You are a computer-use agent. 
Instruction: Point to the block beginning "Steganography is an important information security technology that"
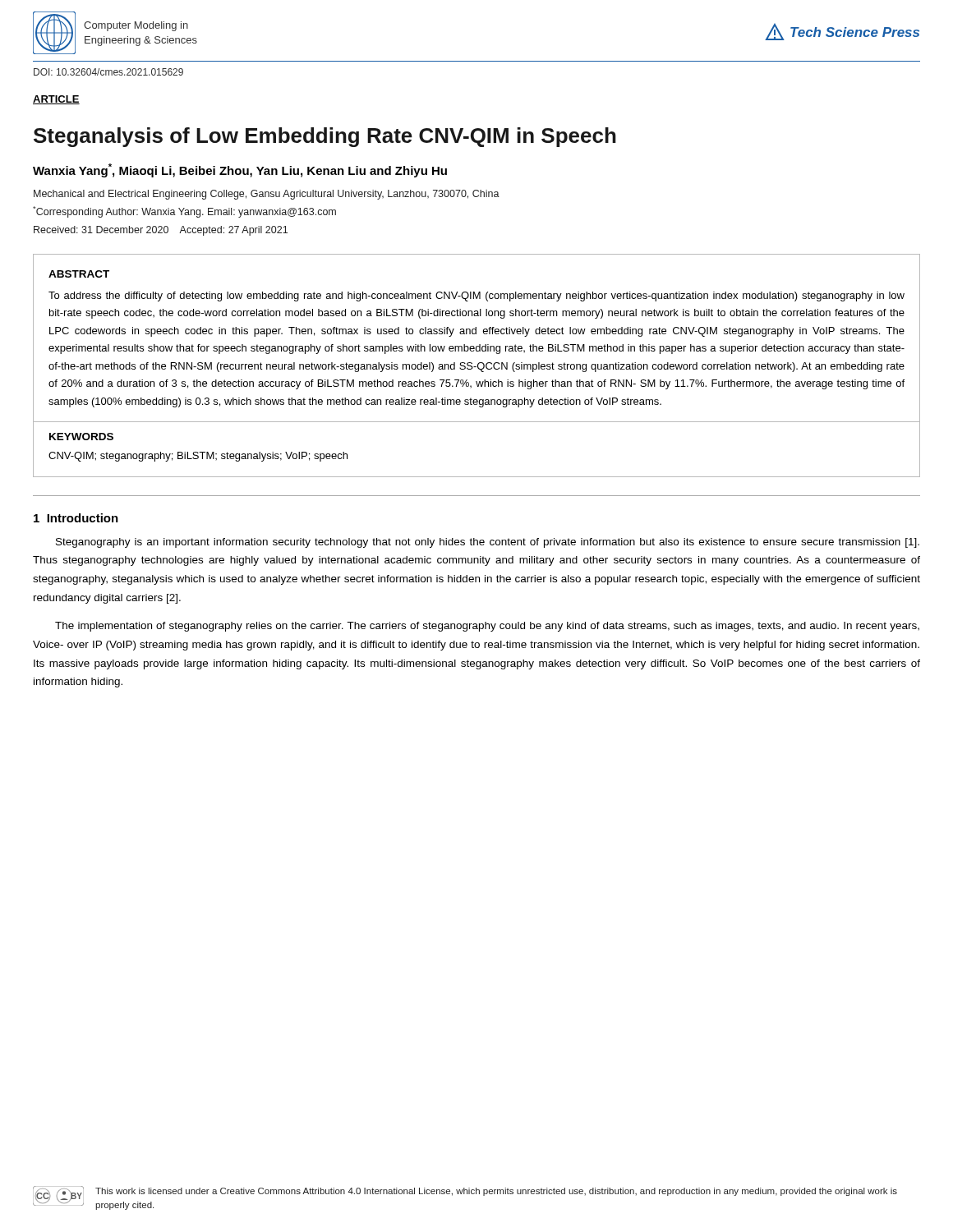point(476,570)
